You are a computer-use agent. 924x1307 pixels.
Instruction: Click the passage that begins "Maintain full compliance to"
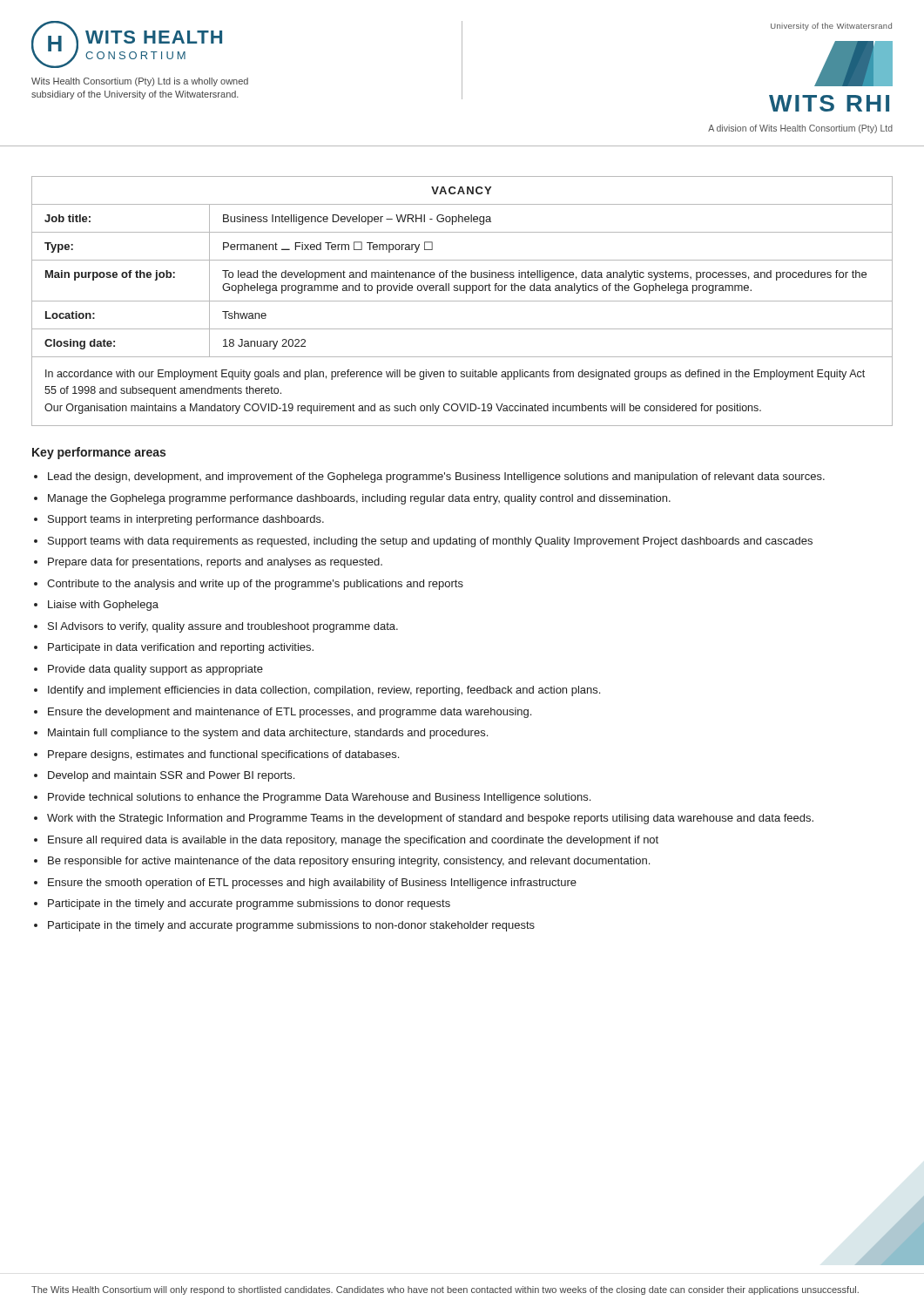268,732
